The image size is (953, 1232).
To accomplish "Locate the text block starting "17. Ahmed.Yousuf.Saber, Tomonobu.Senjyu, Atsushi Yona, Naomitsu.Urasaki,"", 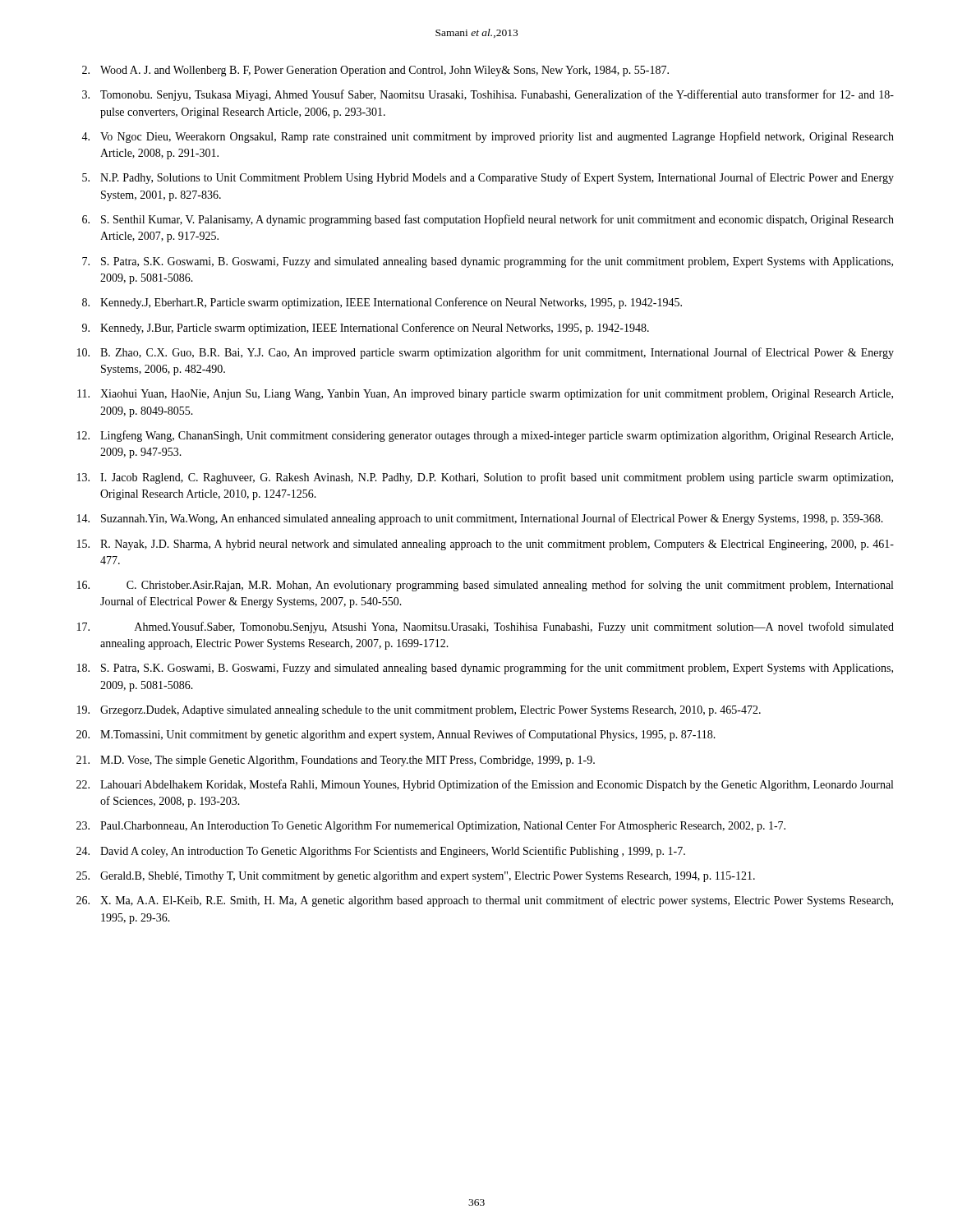I will point(476,636).
